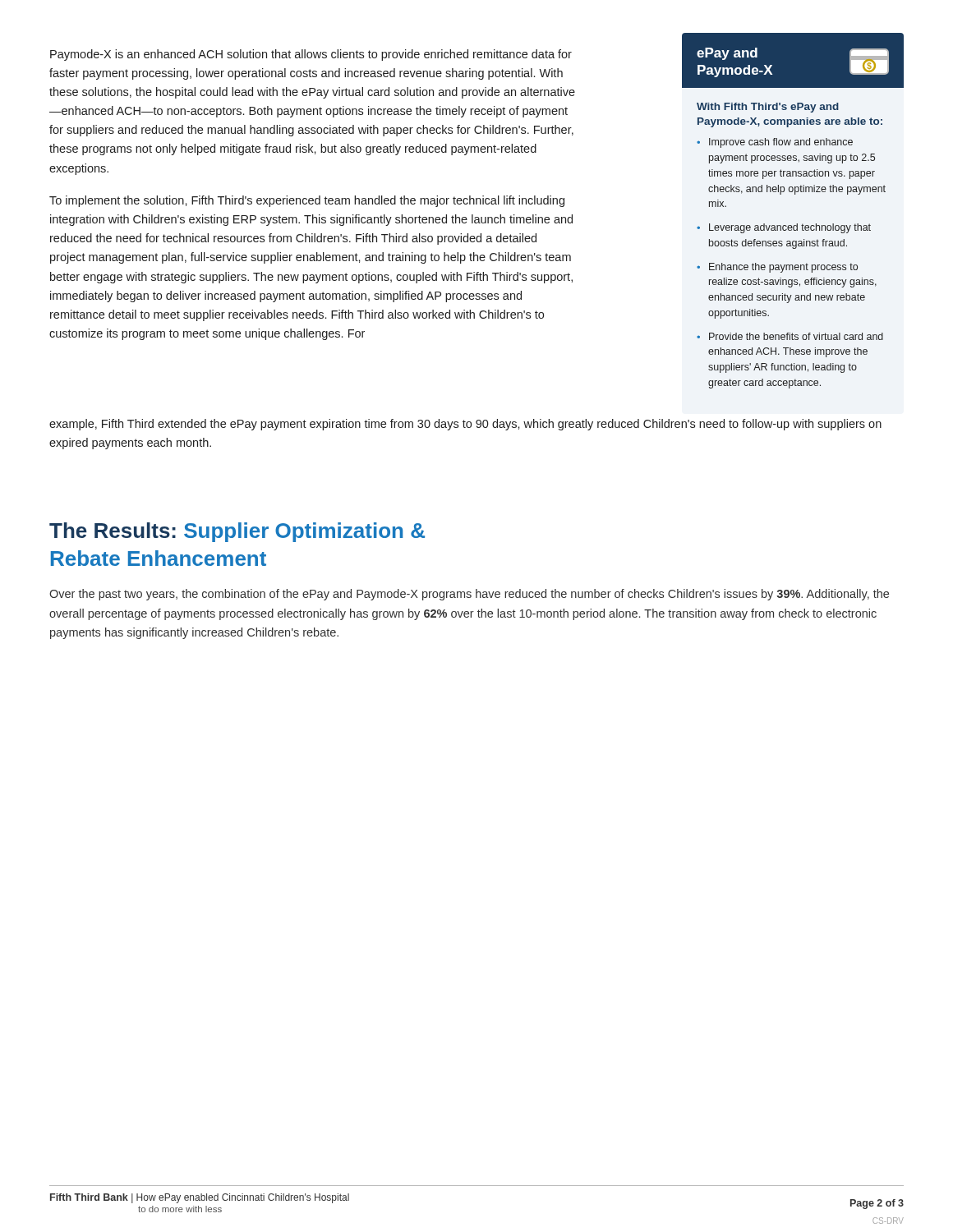This screenshot has width=953, height=1232.
Task: Locate the passage starting "Over the past two"
Action: 469,613
